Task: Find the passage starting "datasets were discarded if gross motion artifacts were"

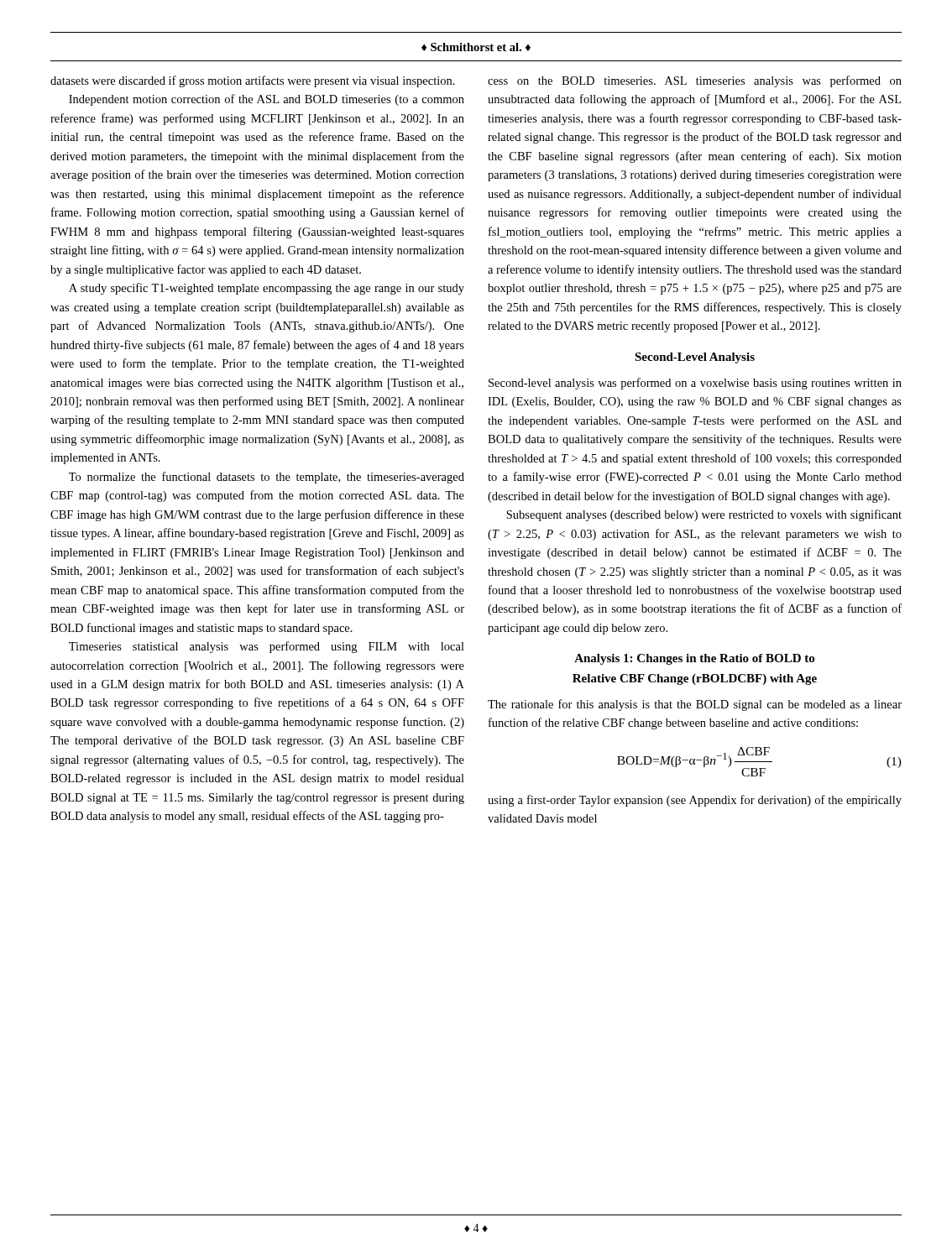Action: [257, 449]
